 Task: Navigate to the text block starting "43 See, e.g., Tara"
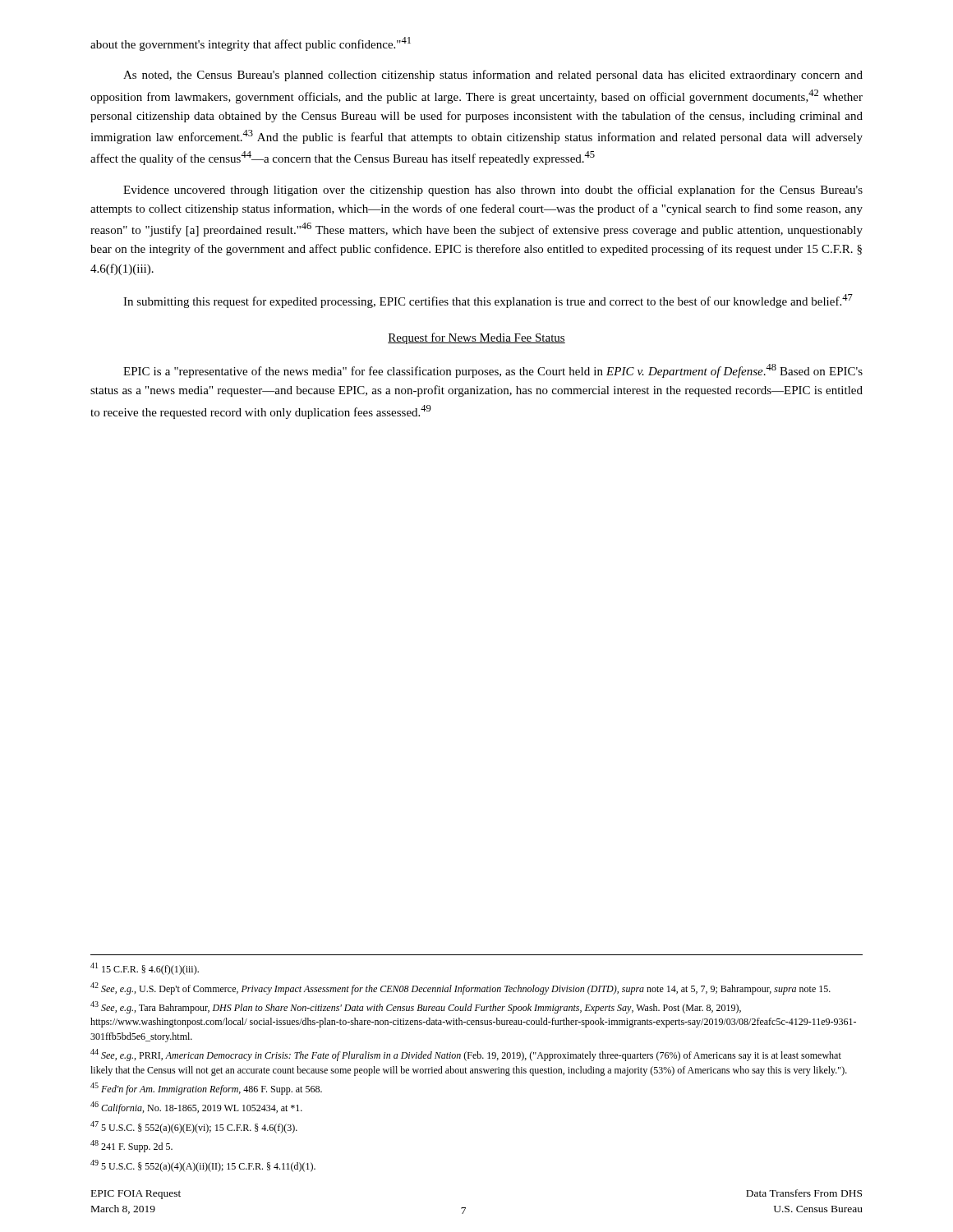[x=473, y=1021]
